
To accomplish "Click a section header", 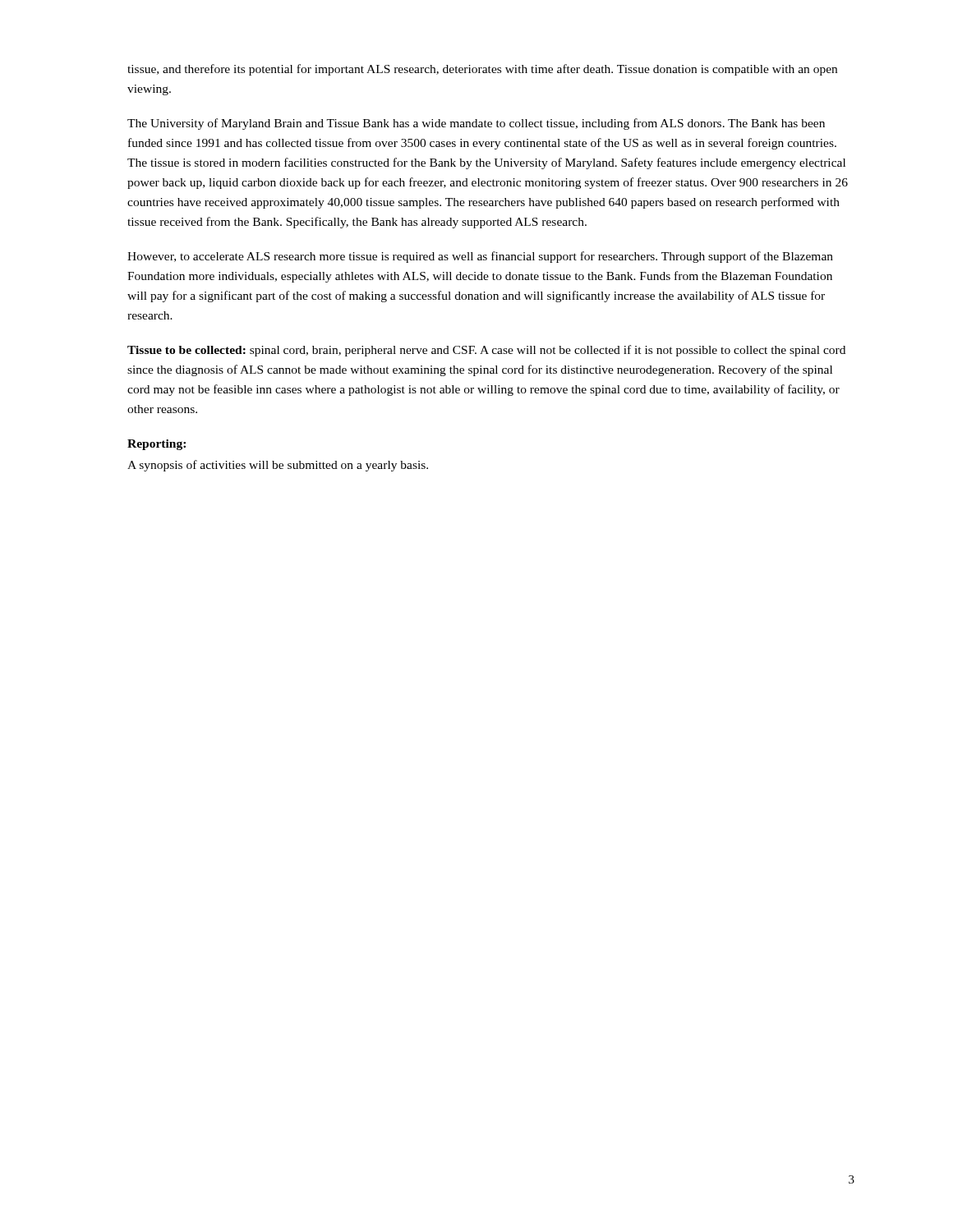I will point(157,443).
